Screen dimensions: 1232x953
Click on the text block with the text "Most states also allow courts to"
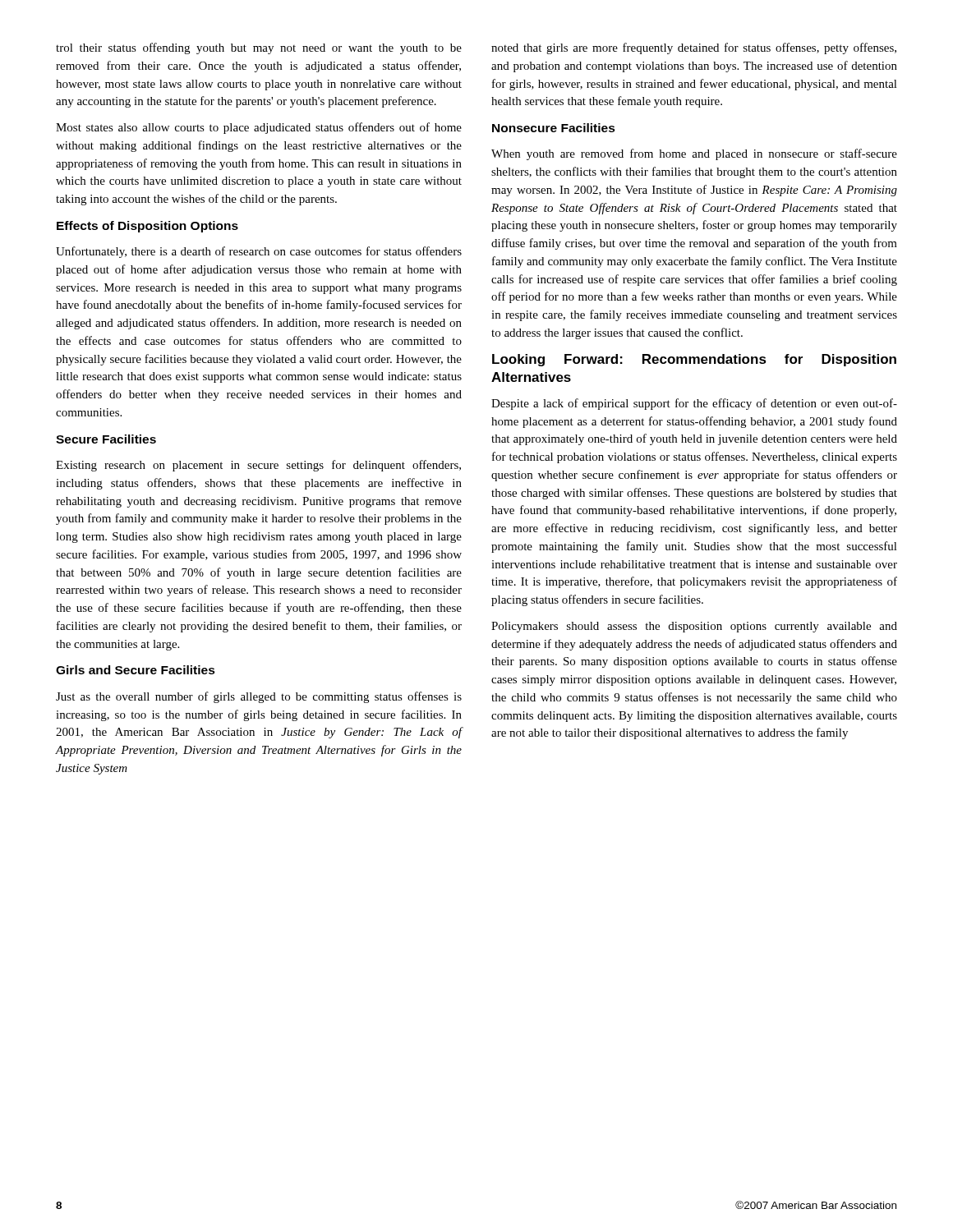[x=259, y=164]
